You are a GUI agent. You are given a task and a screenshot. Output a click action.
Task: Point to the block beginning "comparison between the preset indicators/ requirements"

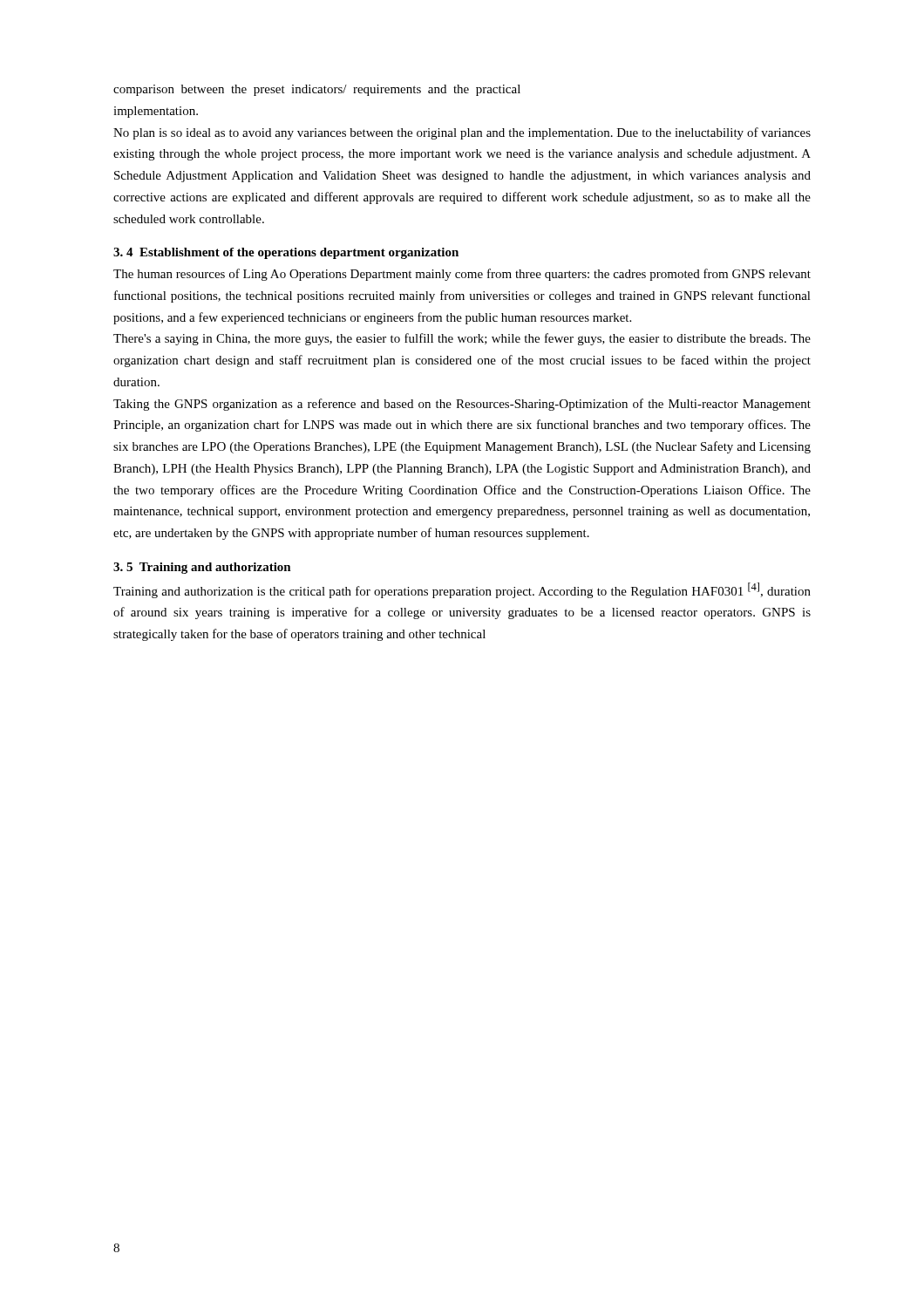[x=462, y=100]
